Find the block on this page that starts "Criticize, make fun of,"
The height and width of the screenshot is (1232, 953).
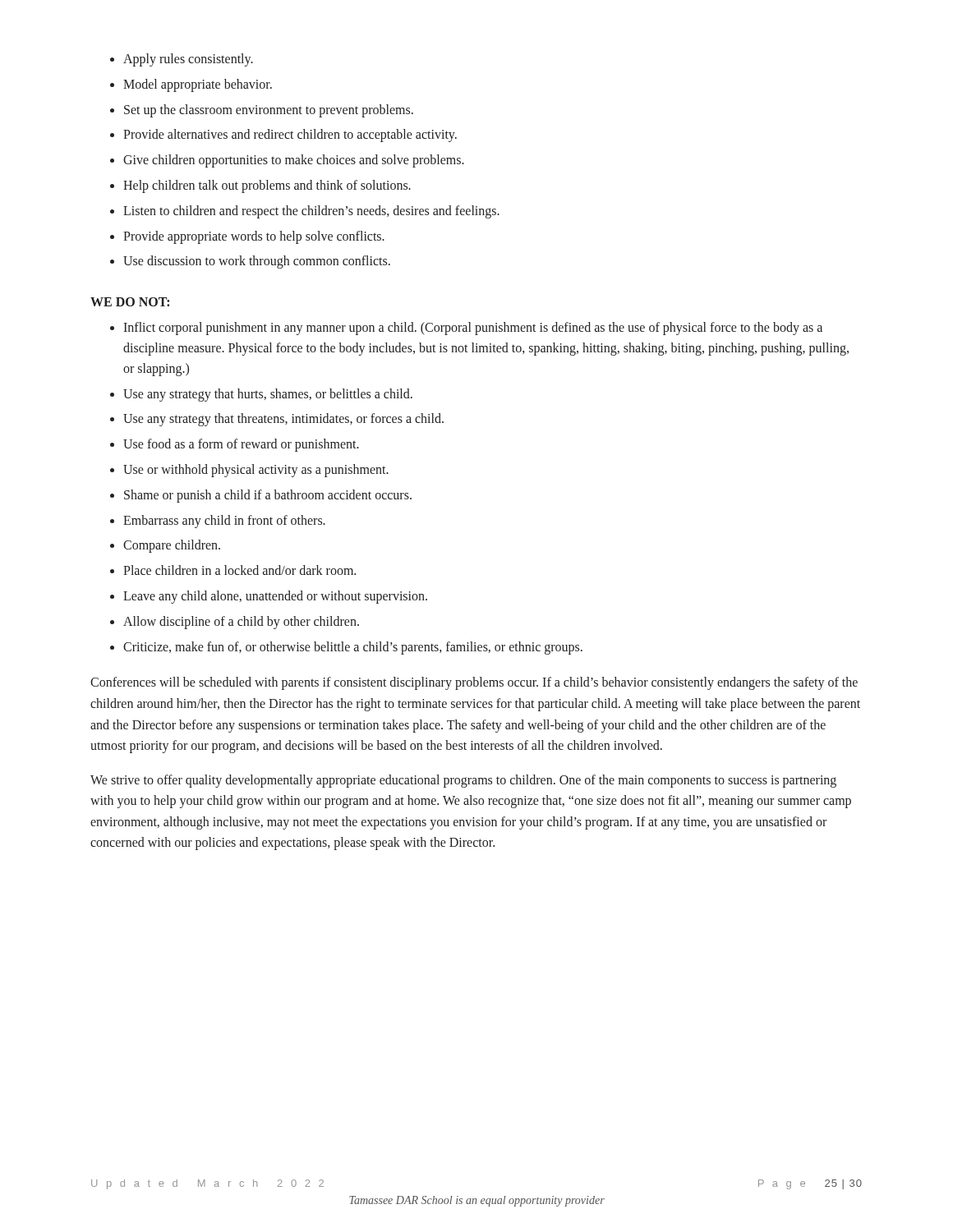485,647
